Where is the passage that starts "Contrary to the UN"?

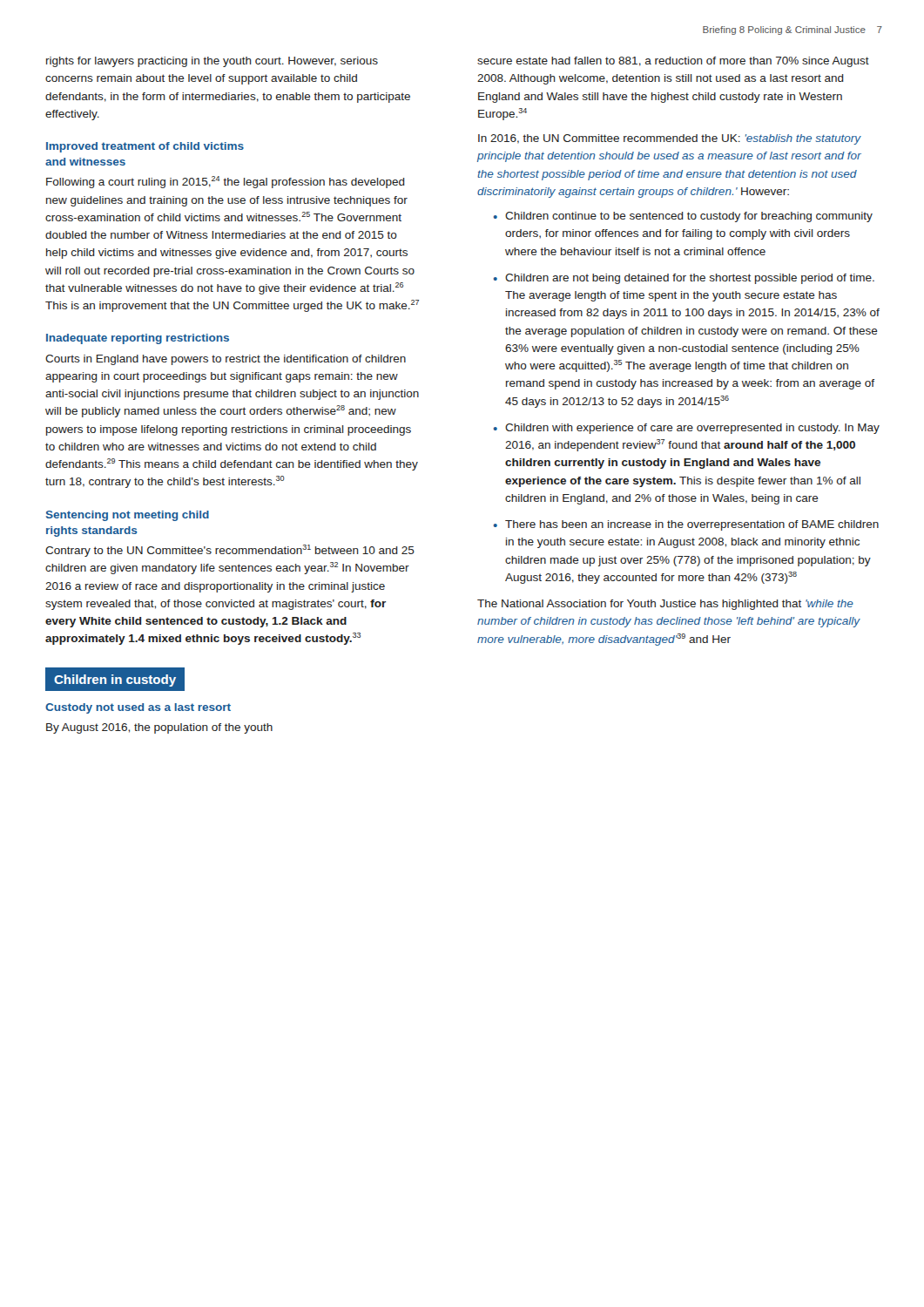click(233, 595)
